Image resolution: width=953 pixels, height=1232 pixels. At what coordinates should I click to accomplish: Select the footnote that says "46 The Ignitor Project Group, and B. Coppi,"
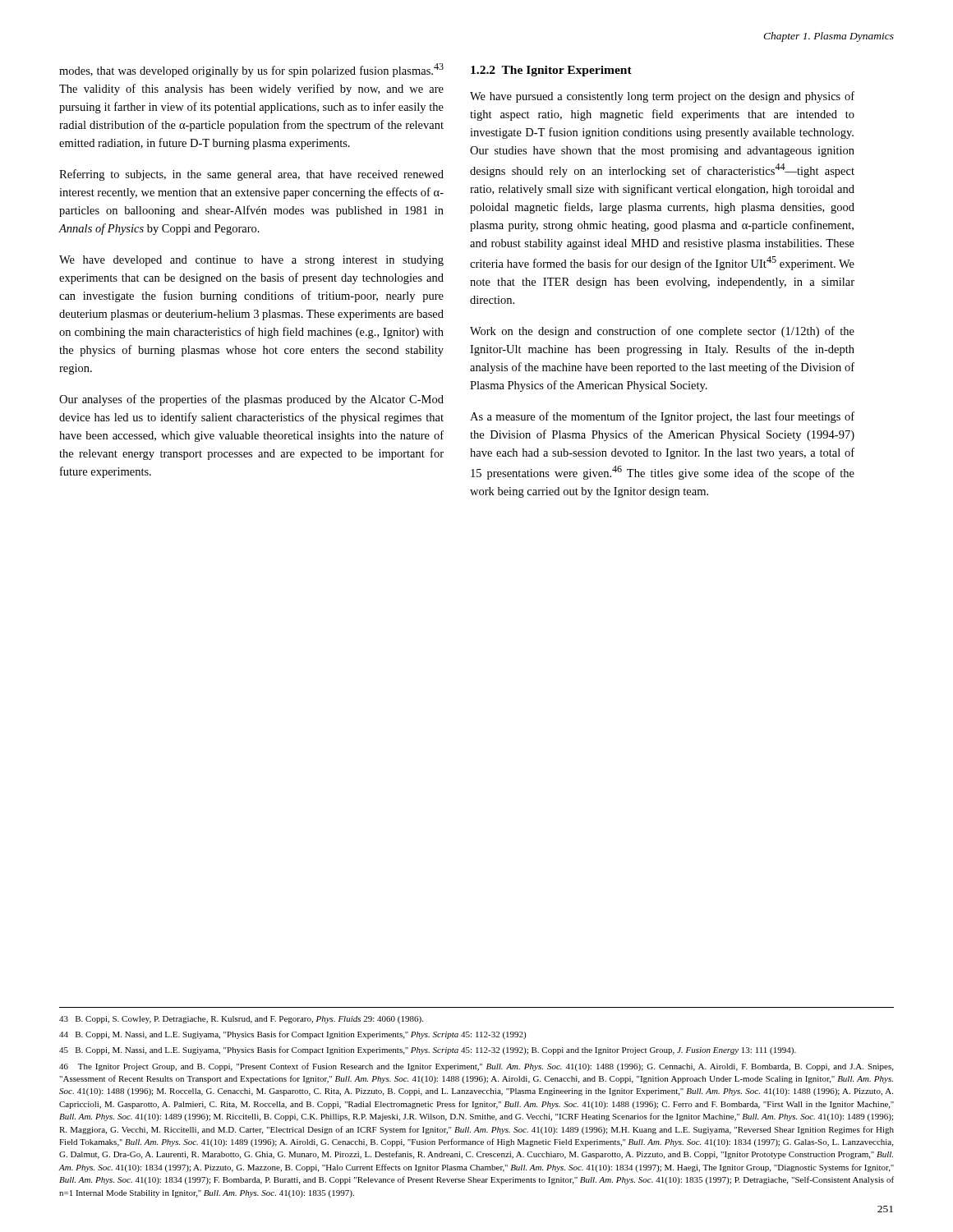tap(476, 1129)
